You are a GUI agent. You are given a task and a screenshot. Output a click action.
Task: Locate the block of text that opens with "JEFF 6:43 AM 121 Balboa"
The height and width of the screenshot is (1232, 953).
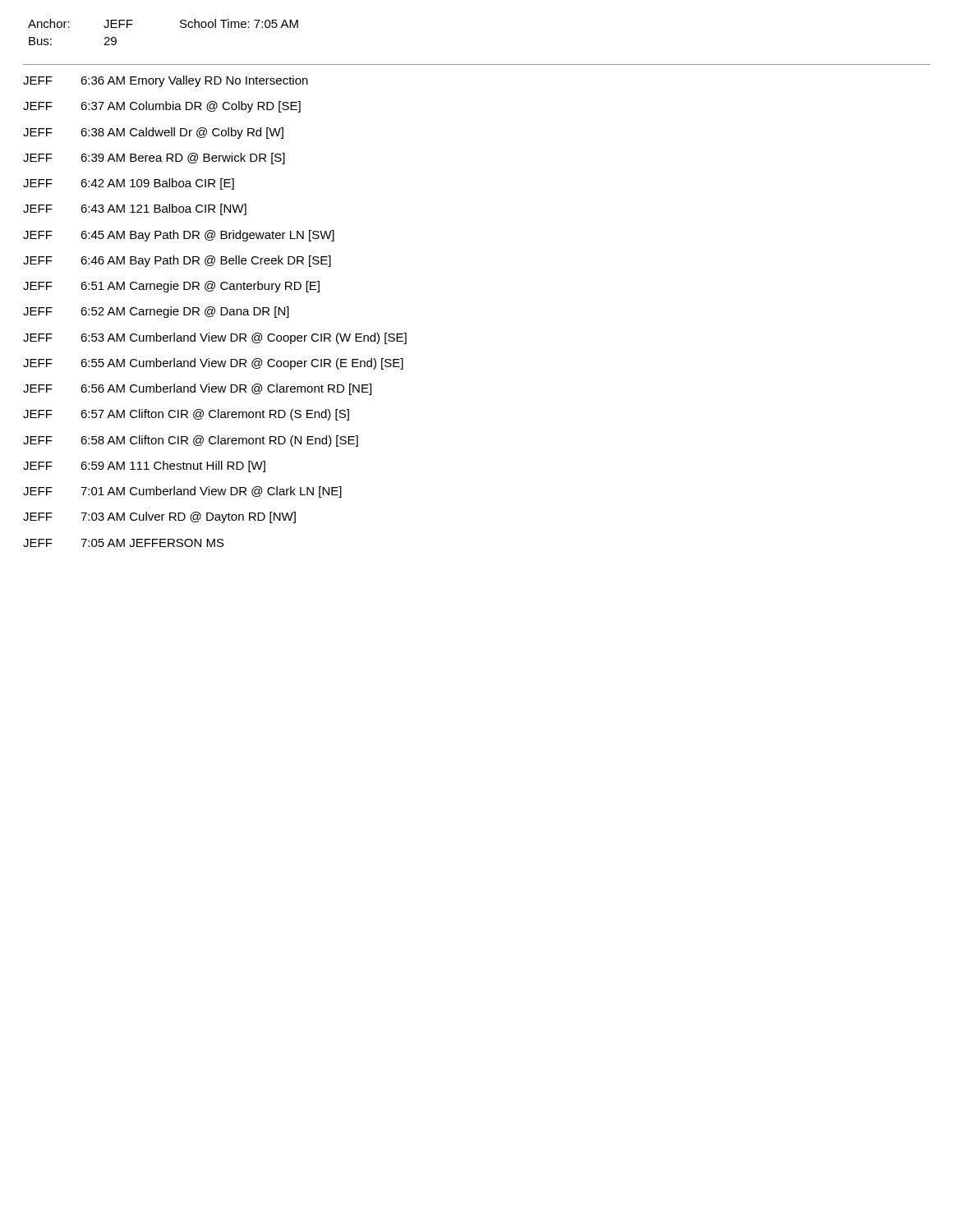135,209
